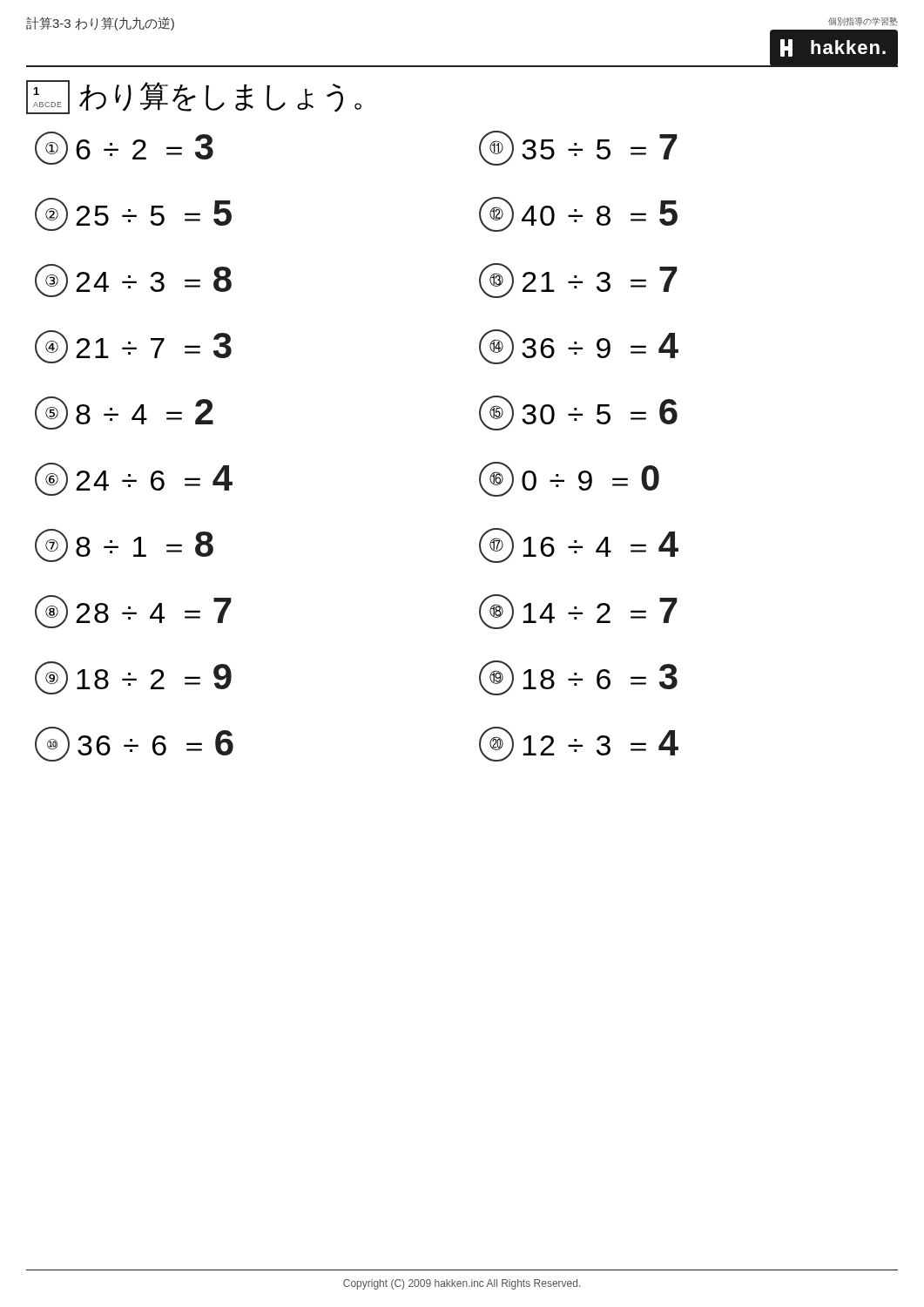Click on the list item that reads "② 25 ÷"
Viewport: 924px width, 1307px height.
pos(135,214)
